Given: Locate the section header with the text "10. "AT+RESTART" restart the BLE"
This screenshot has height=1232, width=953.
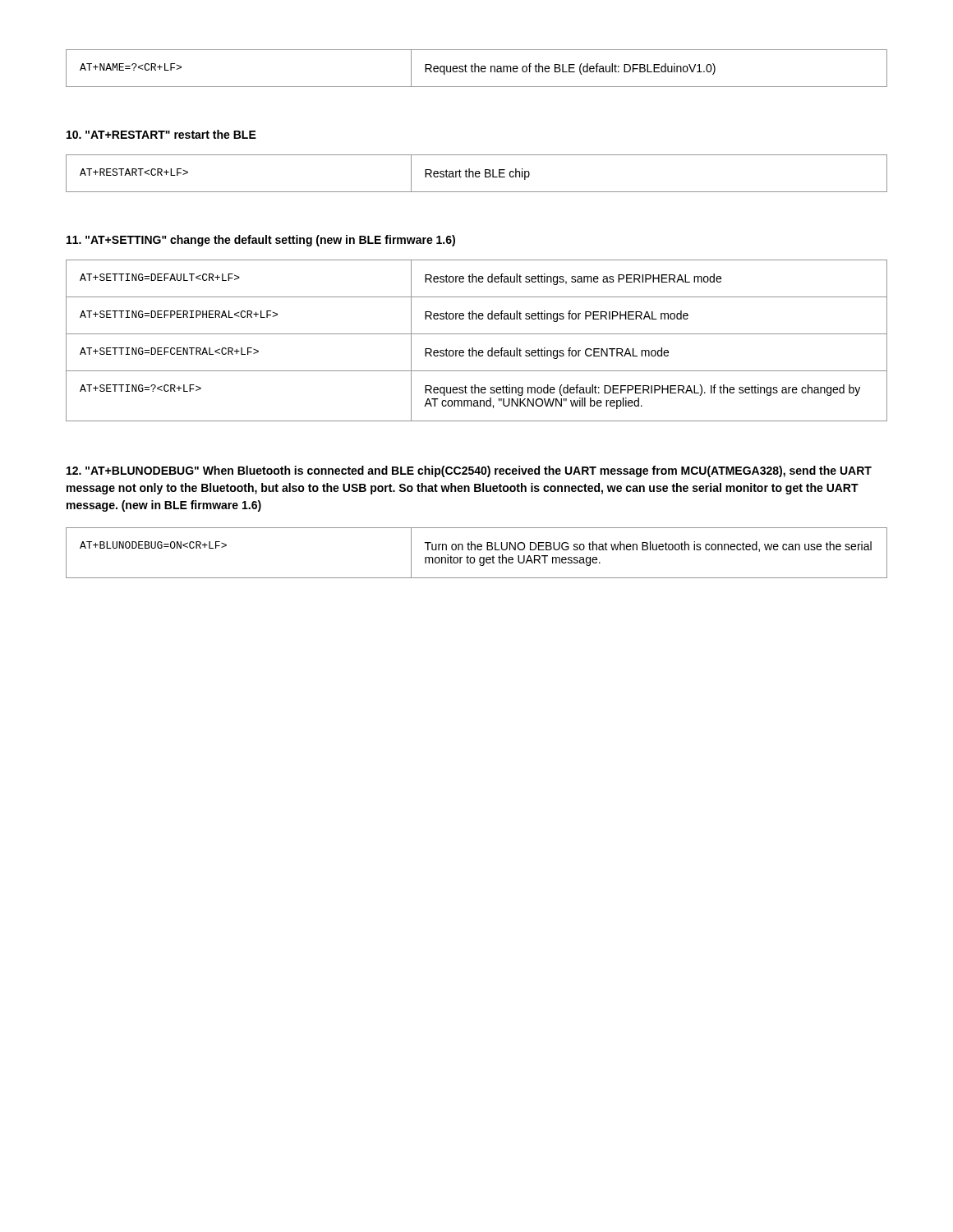Looking at the screenshot, I should click(161, 135).
